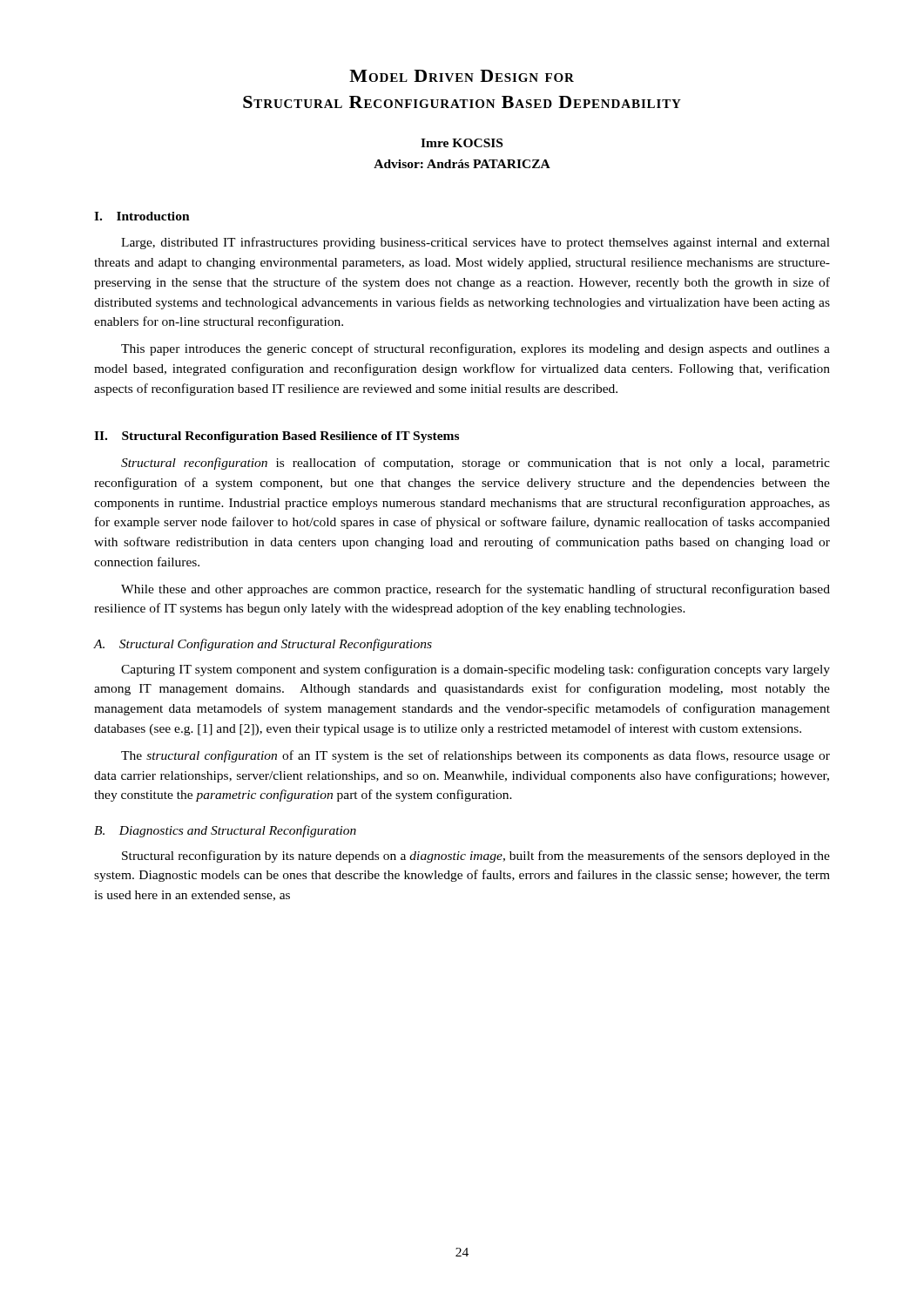The width and height of the screenshot is (924, 1307).
Task: Click on the region starting "I. Introduction"
Action: [142, 215]
